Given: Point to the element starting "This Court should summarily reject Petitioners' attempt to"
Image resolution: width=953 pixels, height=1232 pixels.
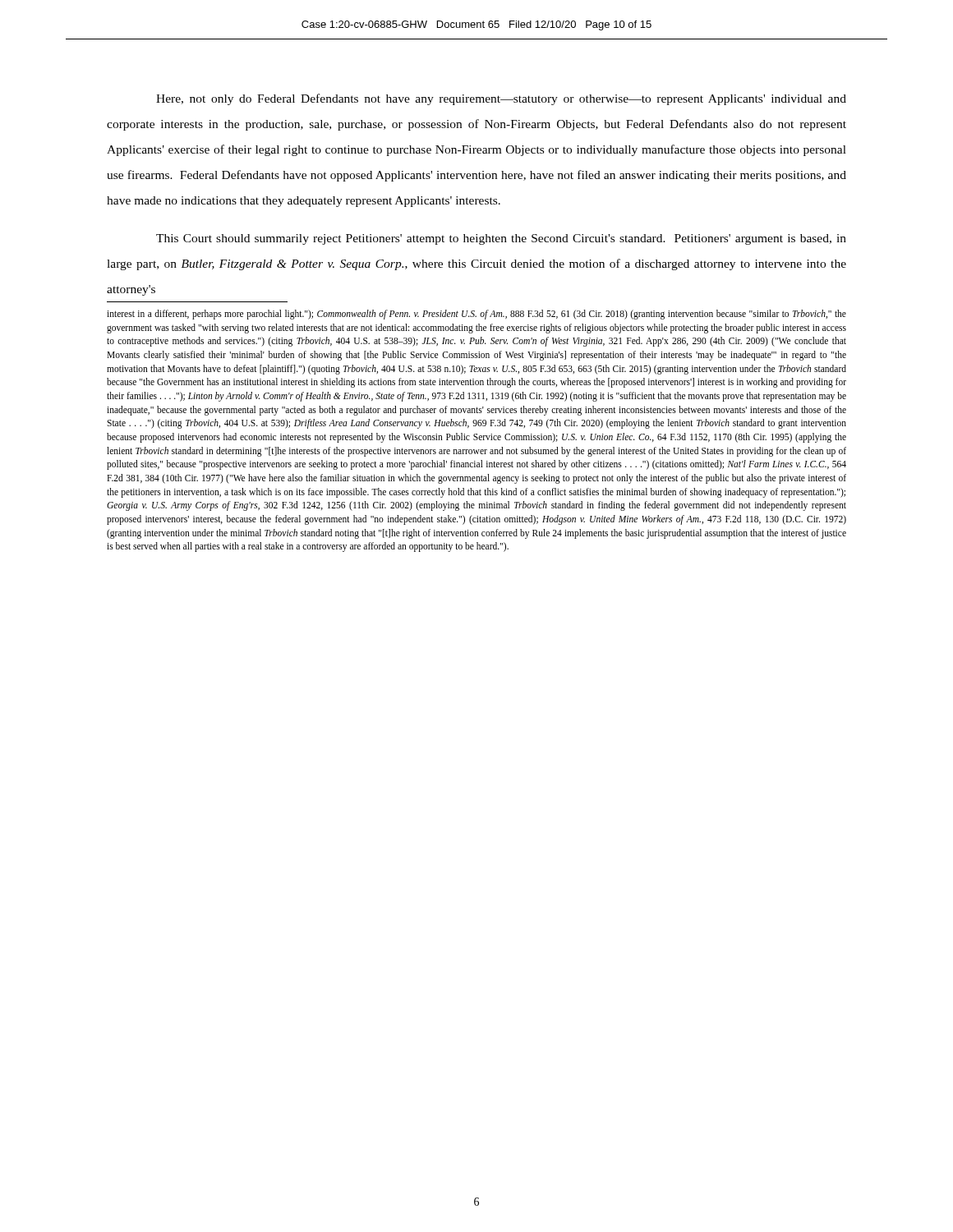Looking at the screenshot, I should (476, 263).
